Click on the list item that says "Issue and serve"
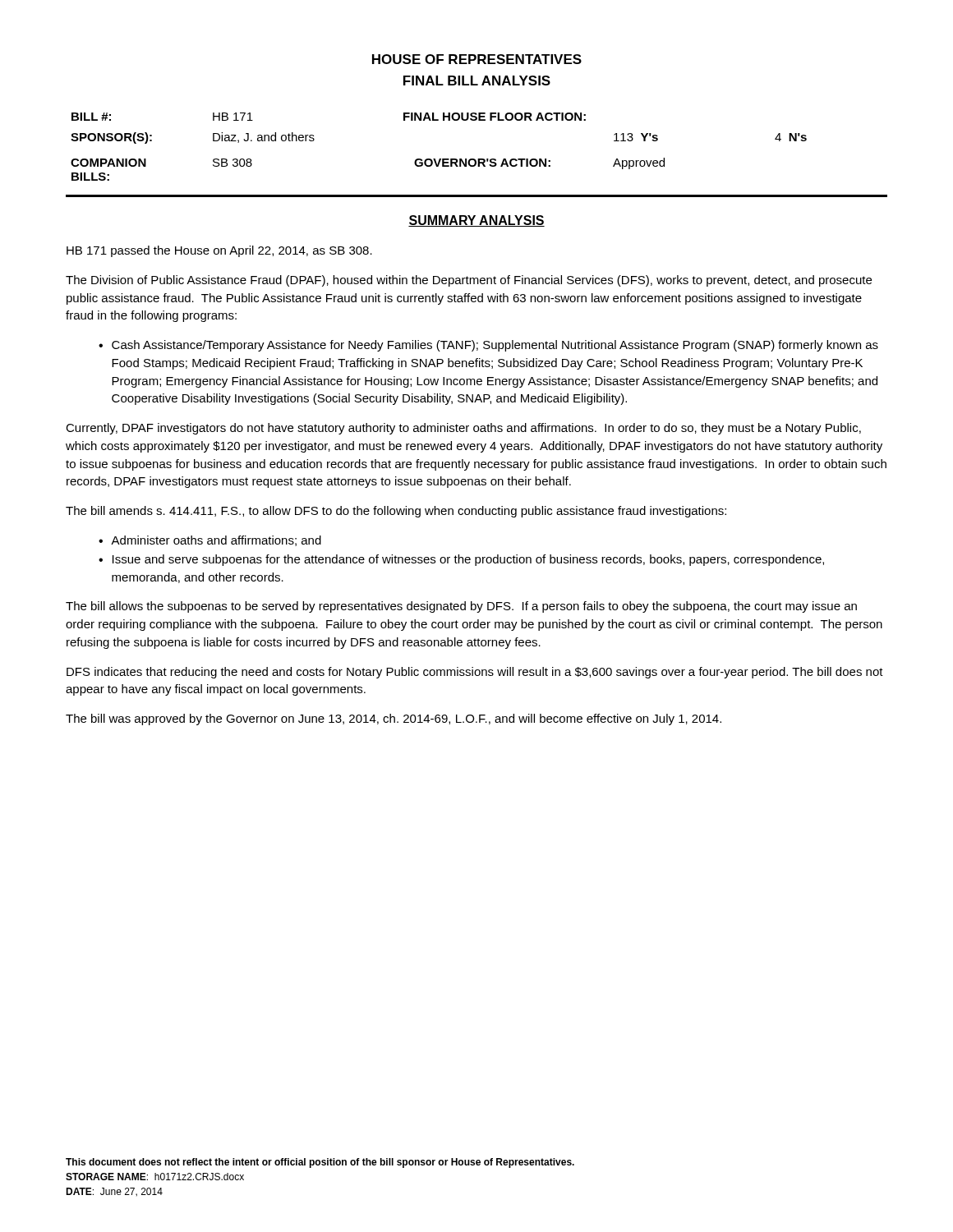 point(476,568)
